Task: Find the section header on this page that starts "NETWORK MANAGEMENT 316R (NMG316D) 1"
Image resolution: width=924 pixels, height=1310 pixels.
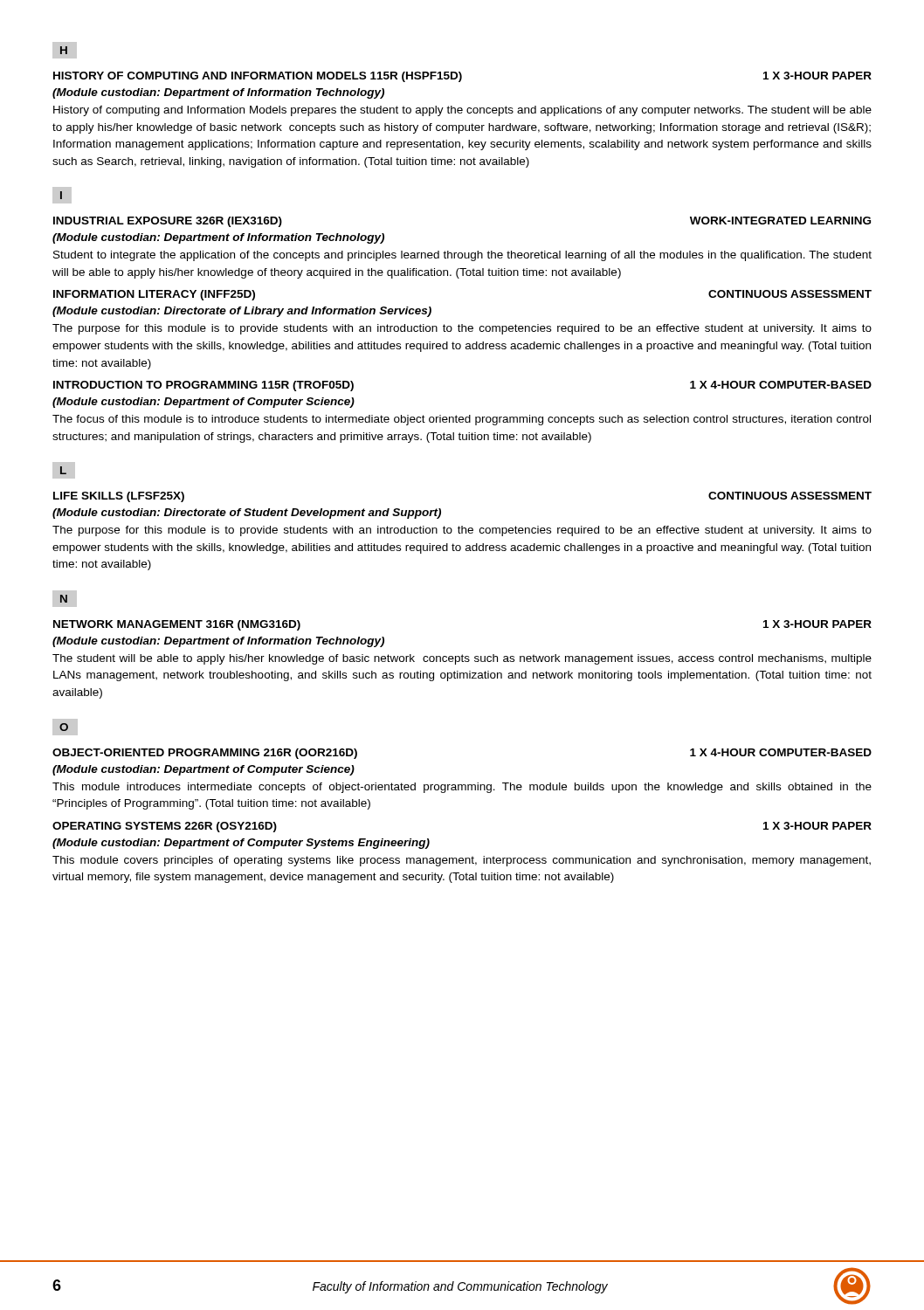Action: click(x=173, y=625)
